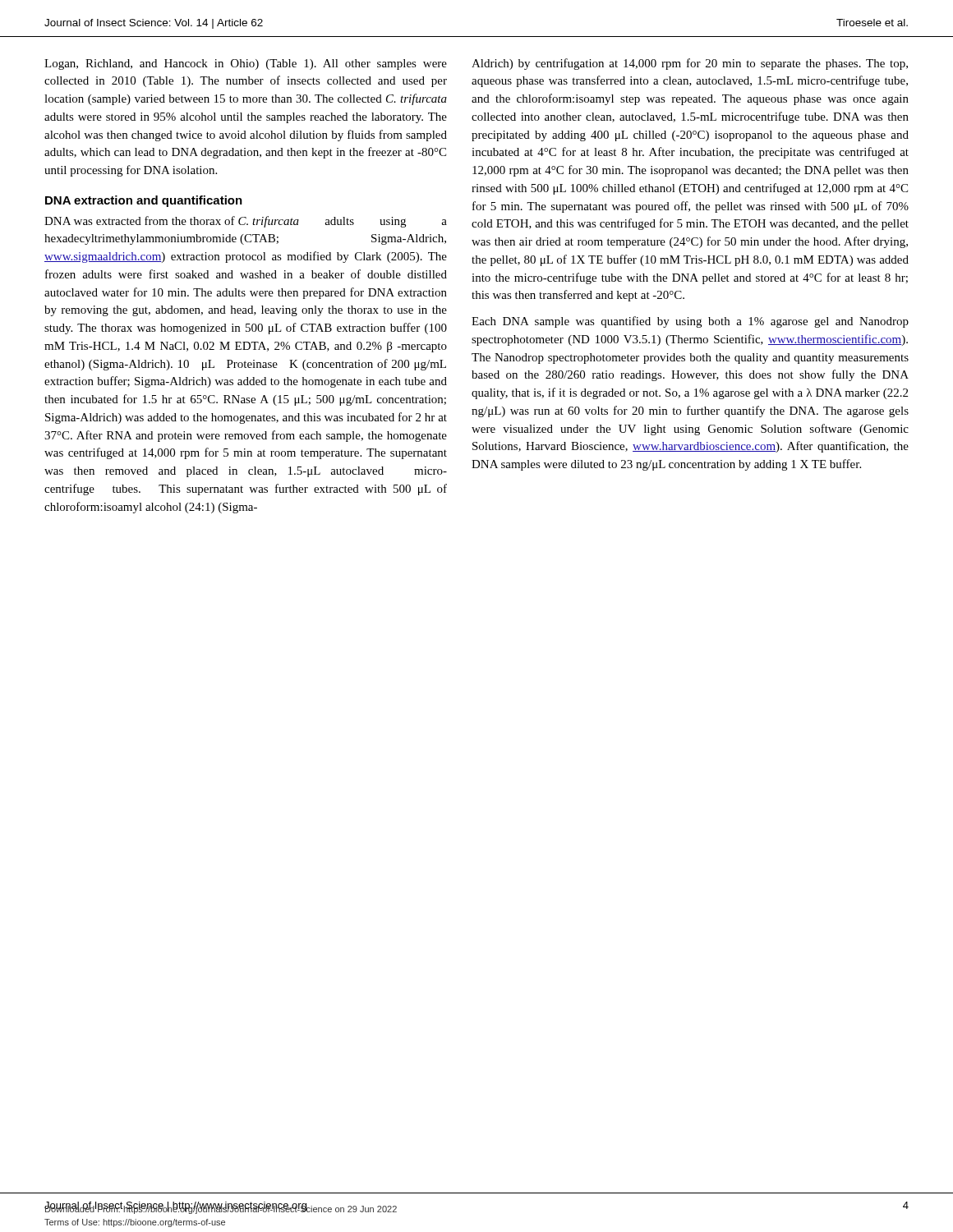Select the text block starting "Aldrich) by centrifugation at 14,000 rpm"
953x1232 pixels.
(x=690, y=264)
